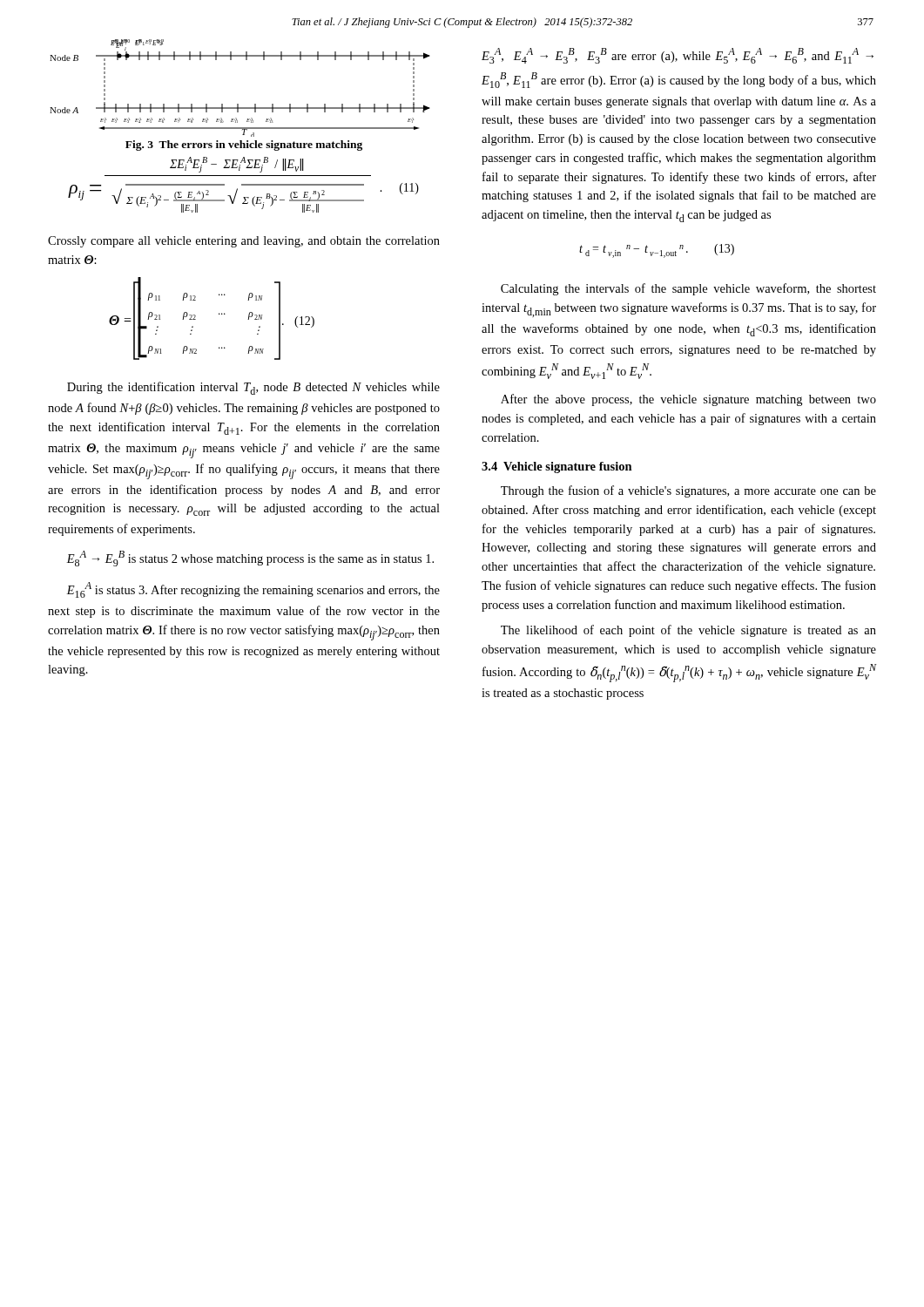Click on the engineering diagram
Screen dimensions: 1307x924
click(244, 88)
